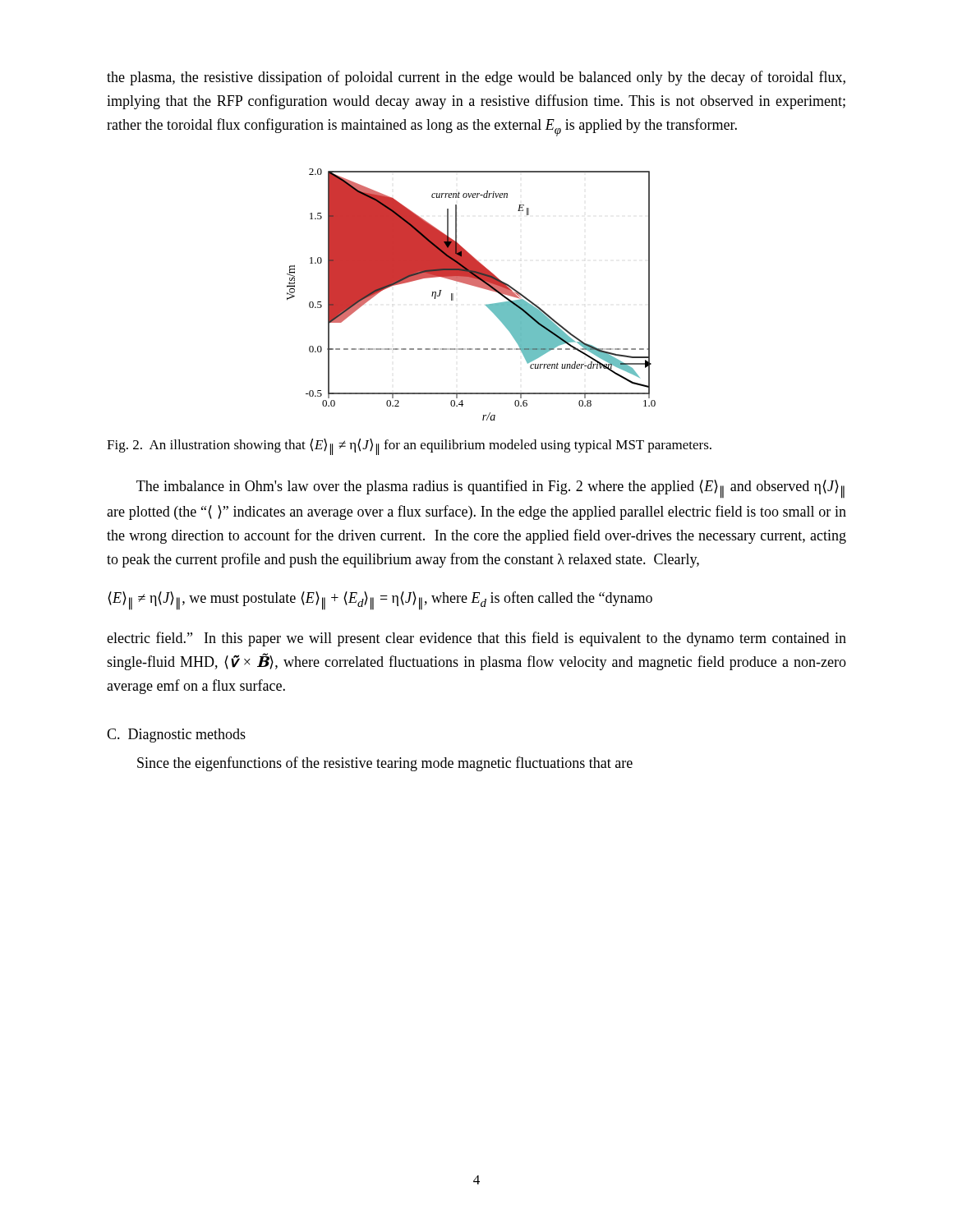Click where it says "C. Diagnostic methods"

click(176, 734)
